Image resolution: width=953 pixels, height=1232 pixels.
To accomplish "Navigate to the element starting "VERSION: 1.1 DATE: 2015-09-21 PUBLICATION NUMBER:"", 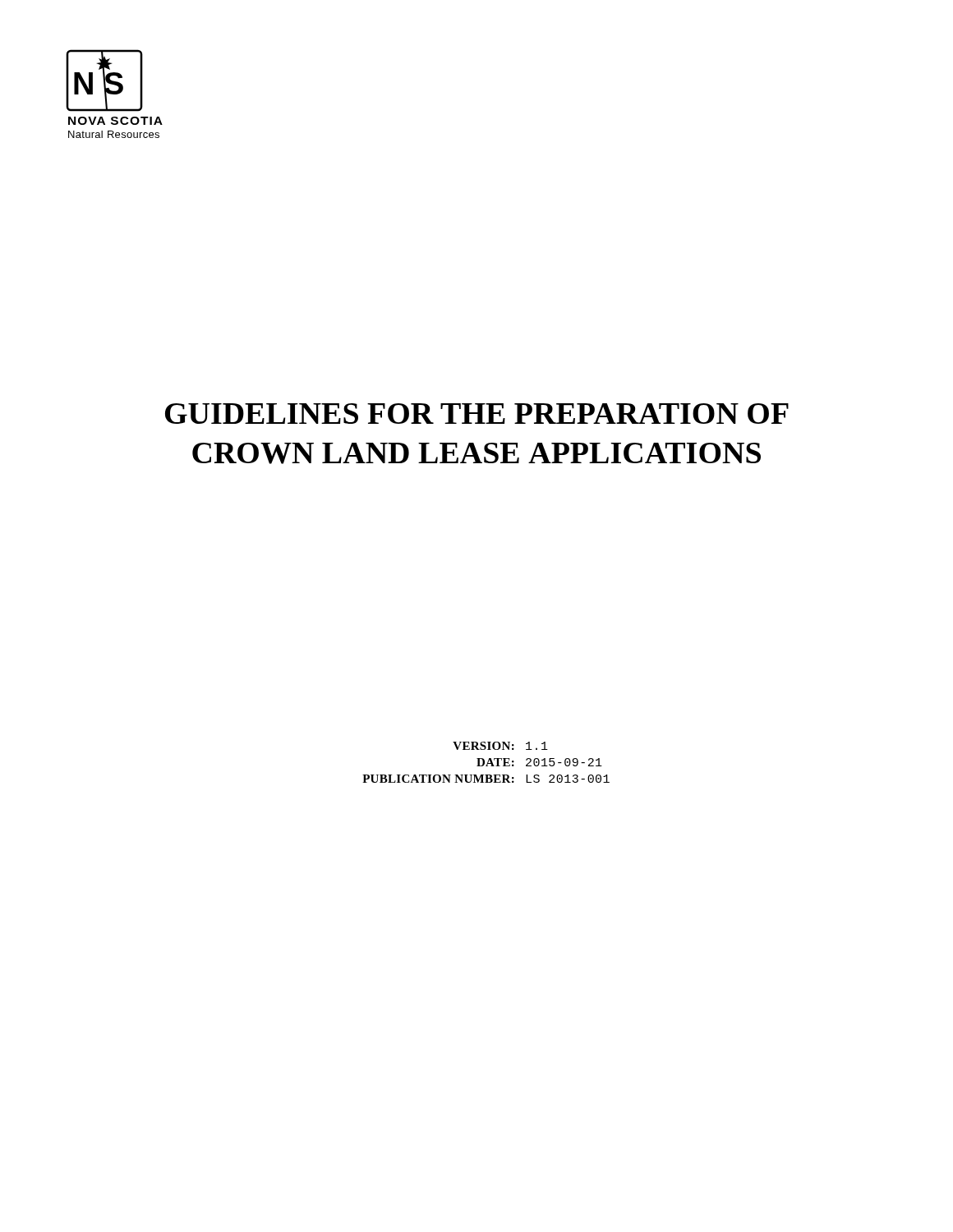I will coord(476,764).
